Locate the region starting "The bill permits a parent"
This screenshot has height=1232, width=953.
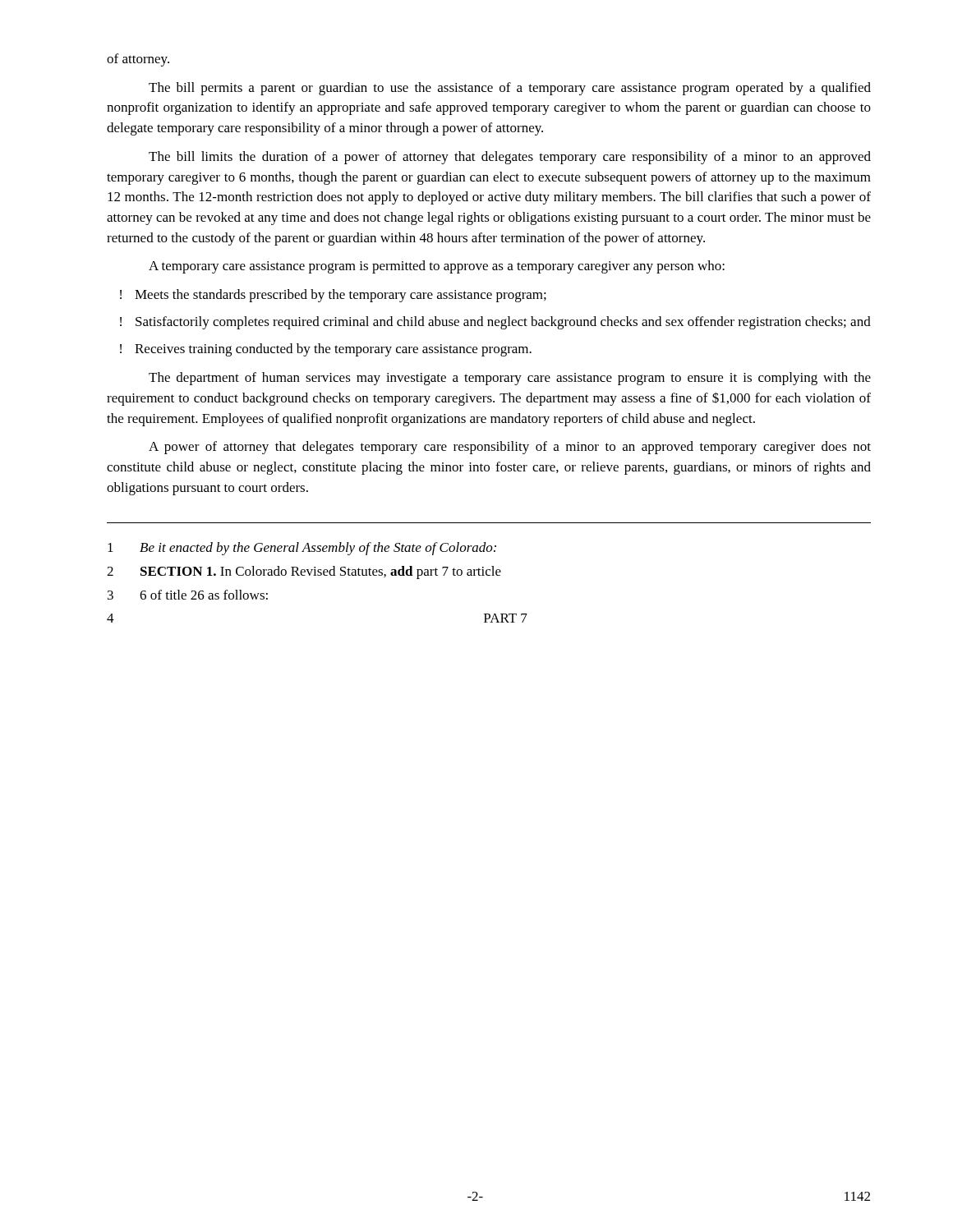point(489,108)
